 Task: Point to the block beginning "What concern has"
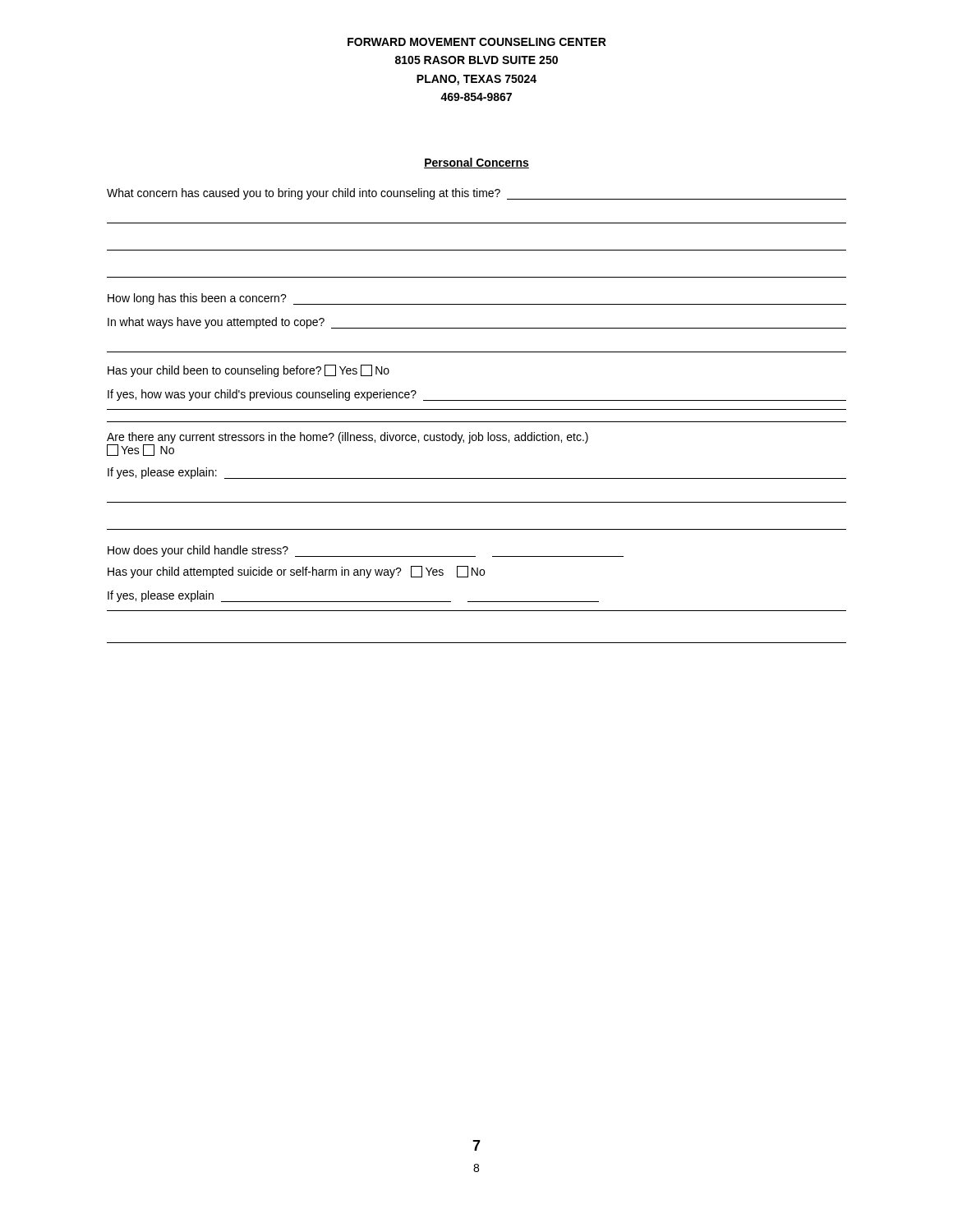click(476, 191)
